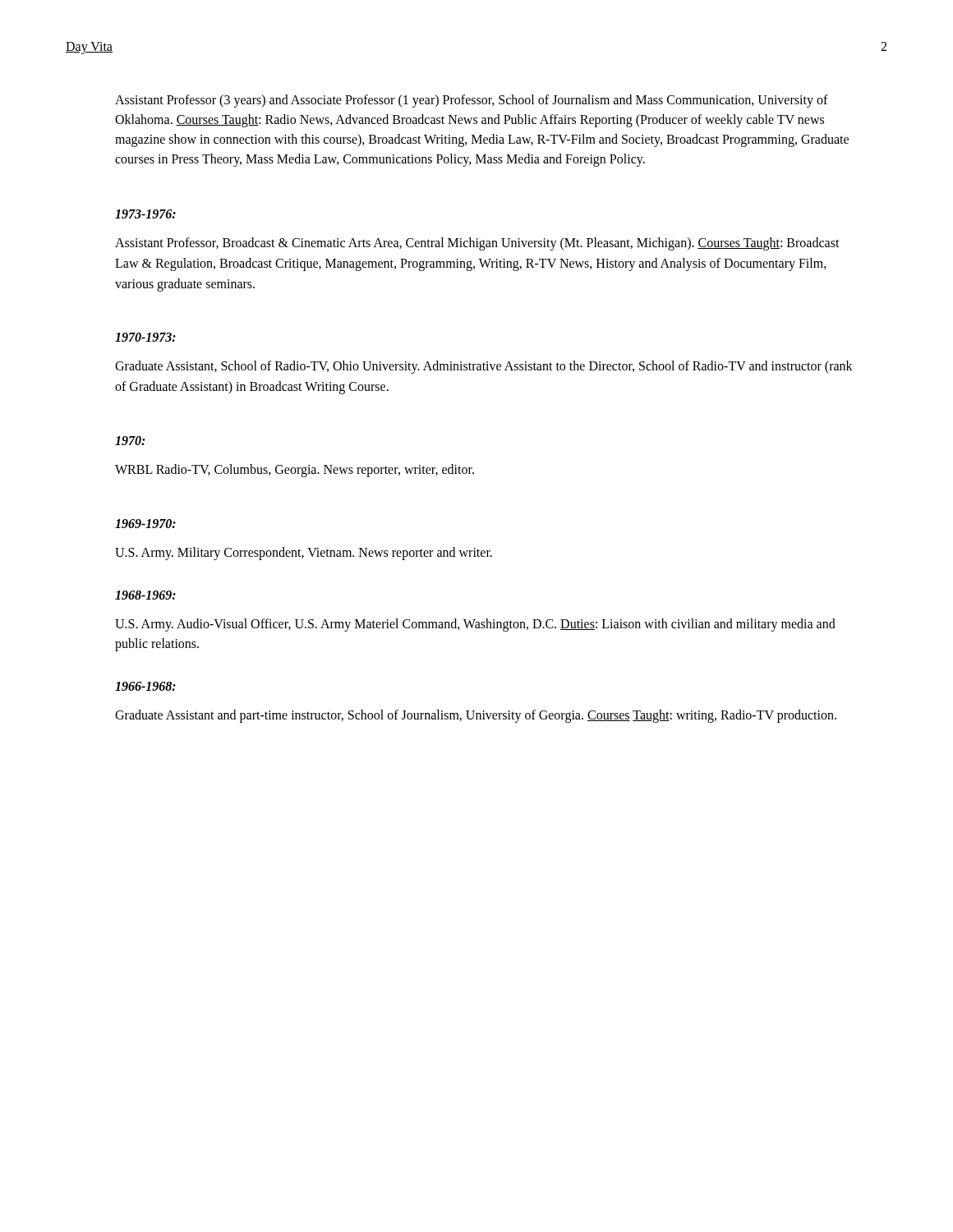Click on the text block that reads "U.S. Army. Military Correspondent, Vietnam. News reporter and"

tap(304, 552)
